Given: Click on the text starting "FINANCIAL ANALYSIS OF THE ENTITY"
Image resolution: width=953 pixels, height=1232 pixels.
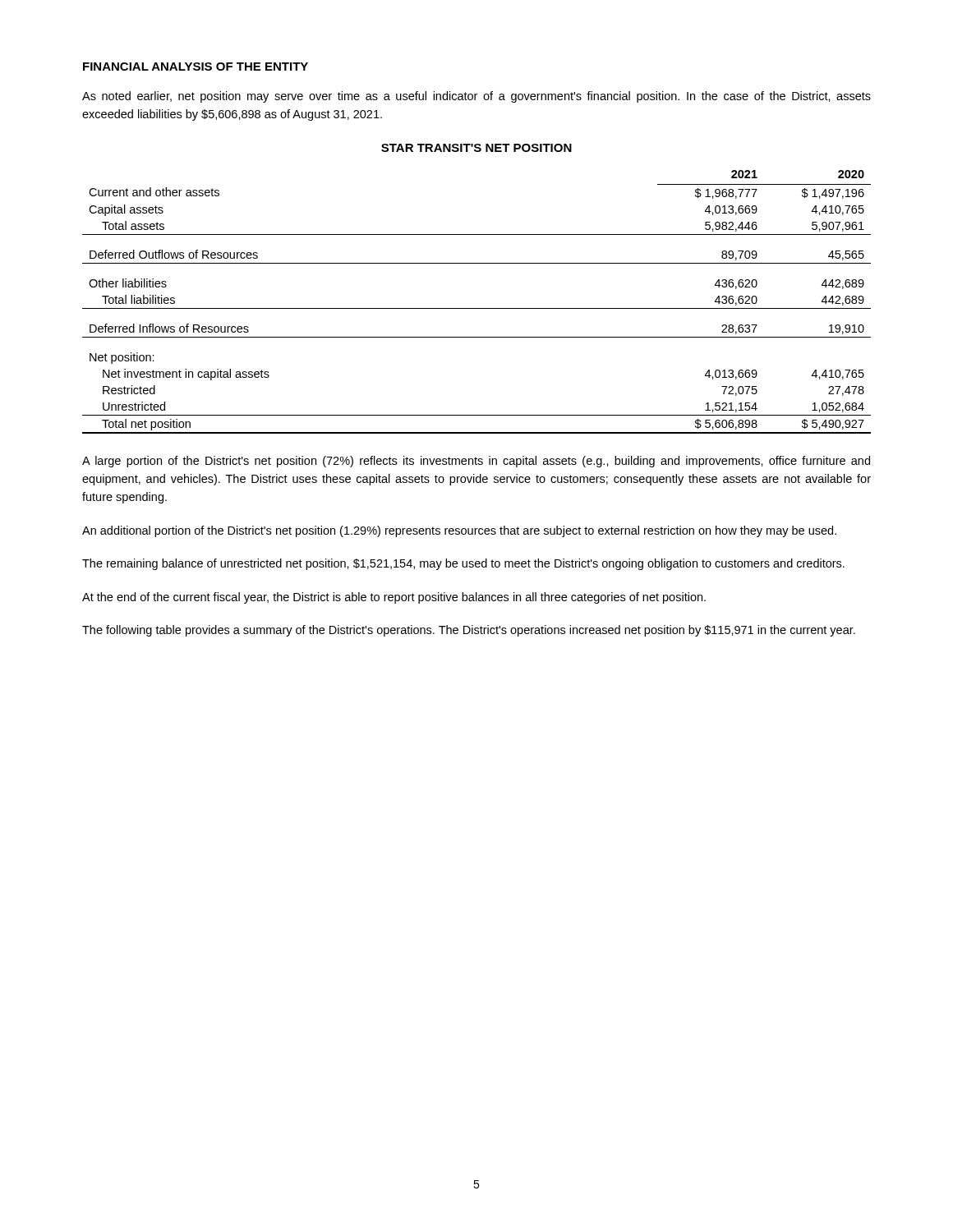Looking at the screenshot, I should click(x=195, y=66).
